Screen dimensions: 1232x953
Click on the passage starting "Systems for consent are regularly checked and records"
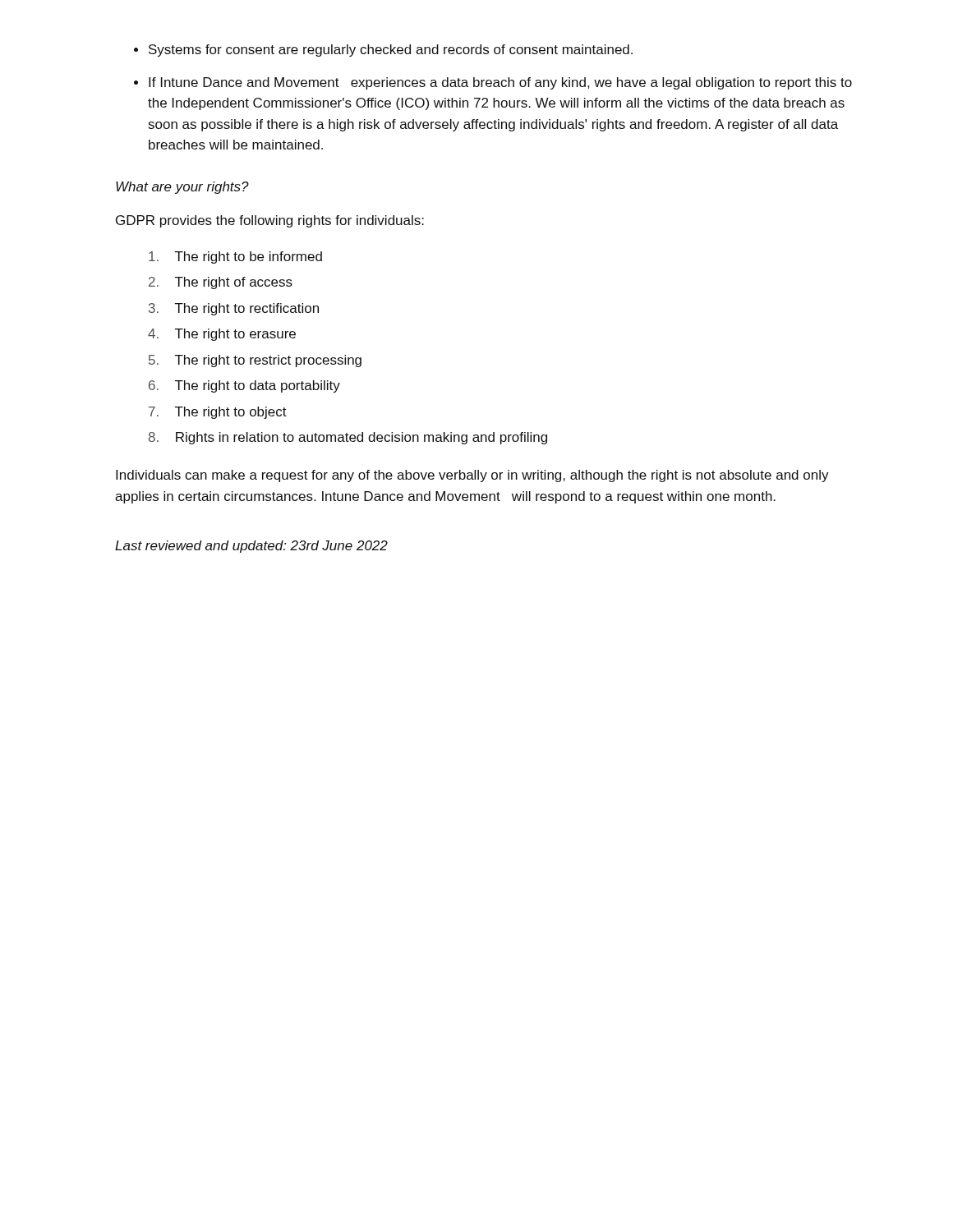[501, 50]
